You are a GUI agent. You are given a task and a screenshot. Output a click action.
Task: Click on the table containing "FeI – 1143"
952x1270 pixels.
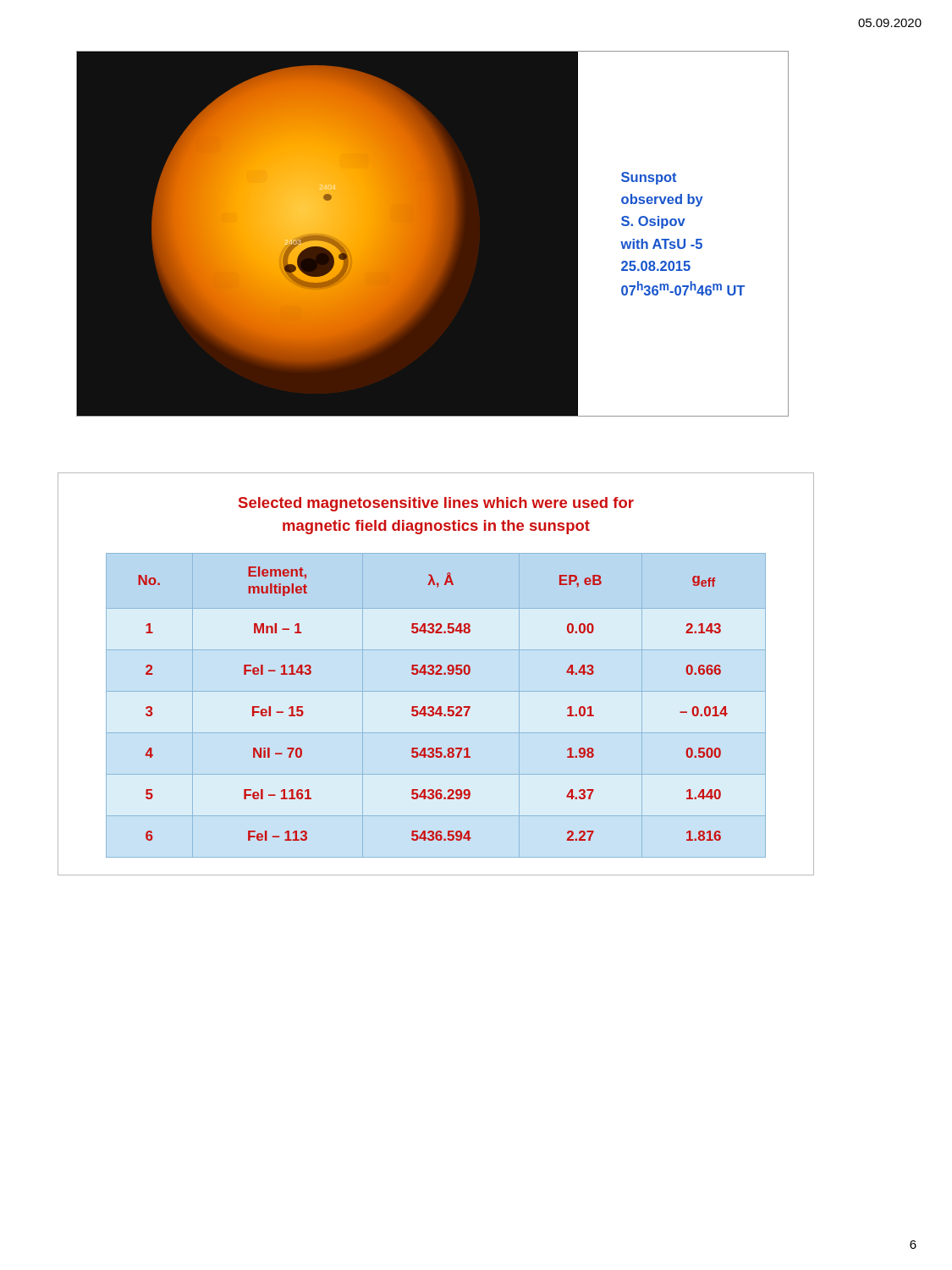(436, 674)
